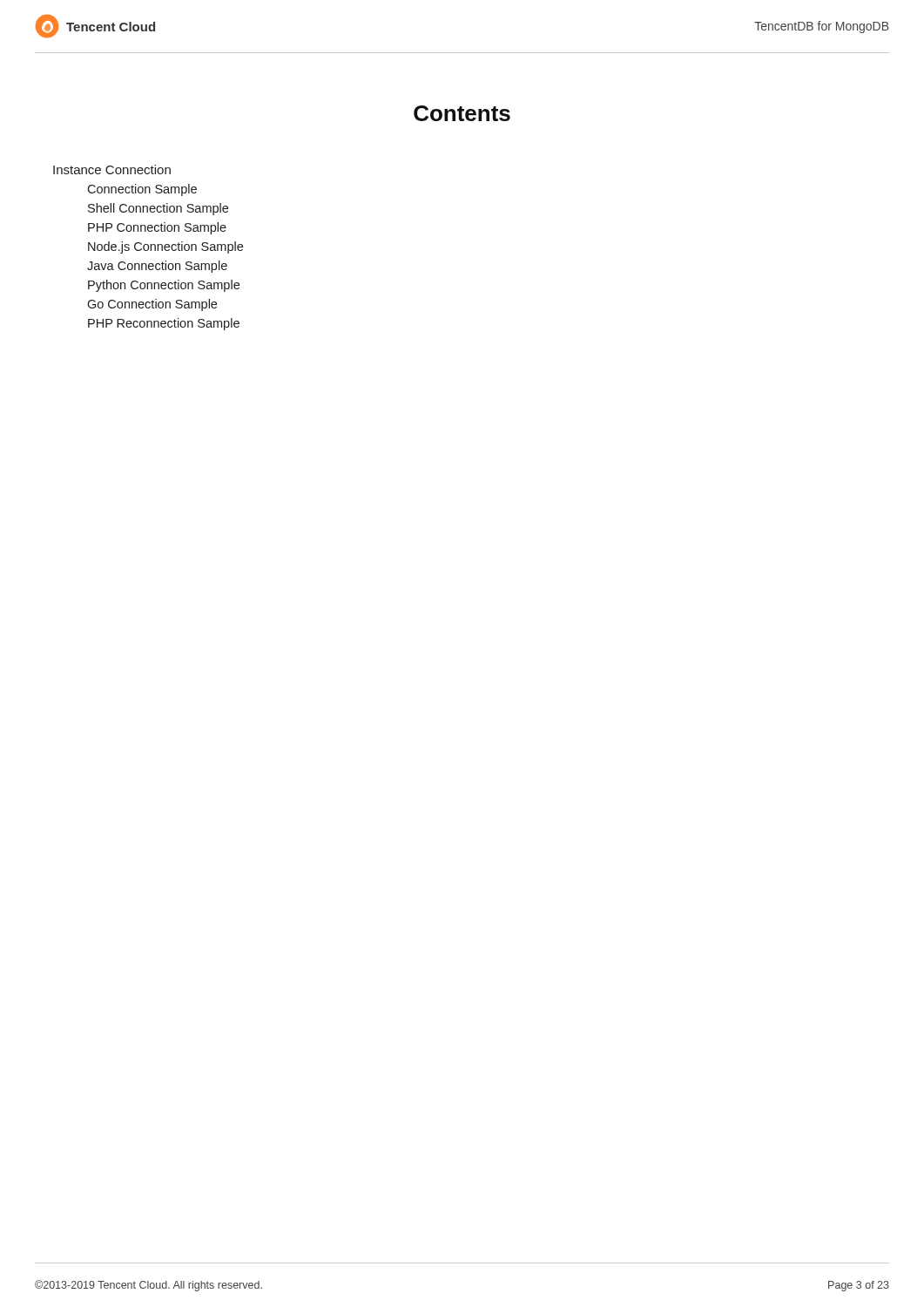Find the passage starting "Node.js Connection Sample"
This screenshot has width=924, height=1307.
tap(165, 247)
